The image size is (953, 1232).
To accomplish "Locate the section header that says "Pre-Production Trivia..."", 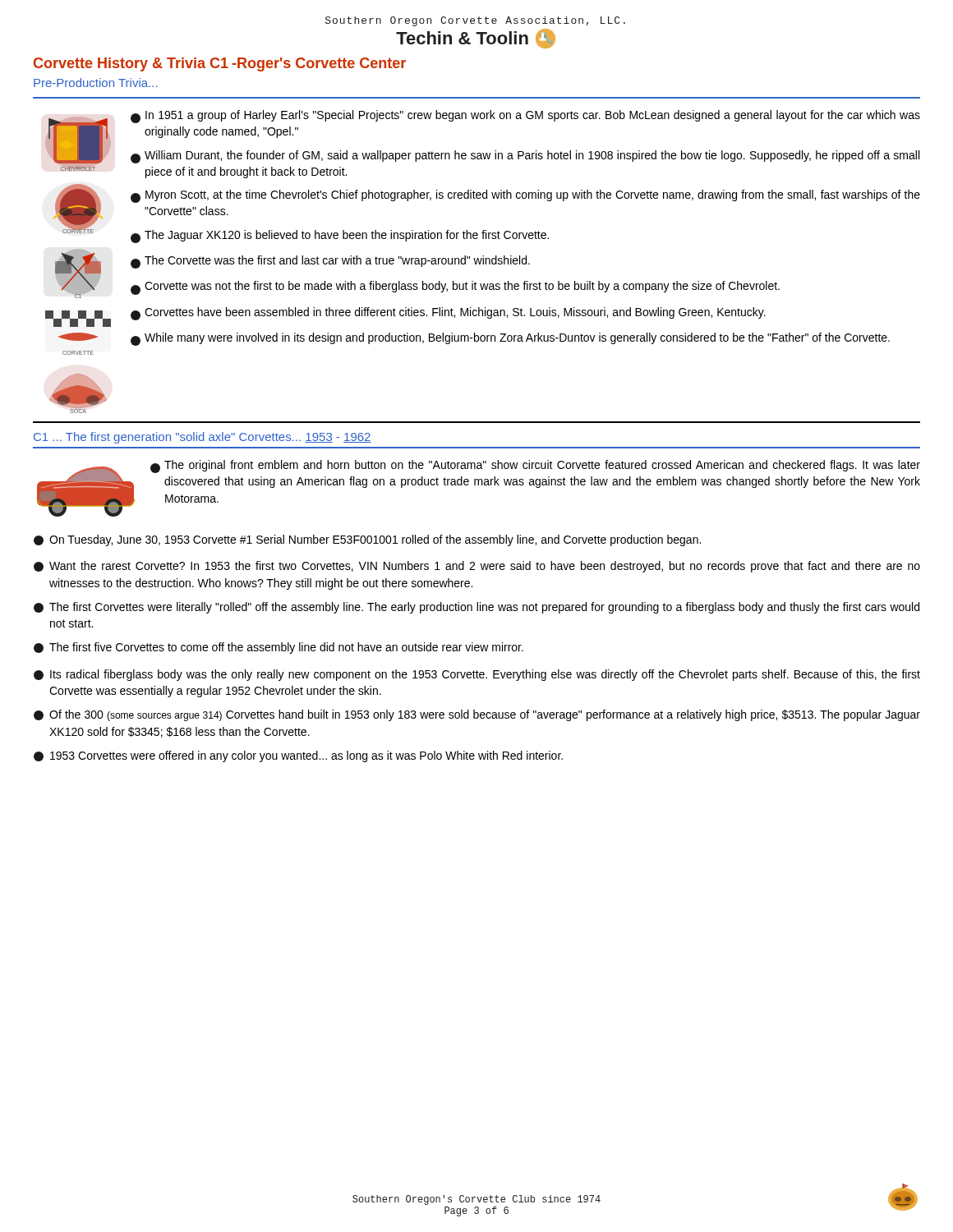I will pyautogui.click(x=476, y=87).
